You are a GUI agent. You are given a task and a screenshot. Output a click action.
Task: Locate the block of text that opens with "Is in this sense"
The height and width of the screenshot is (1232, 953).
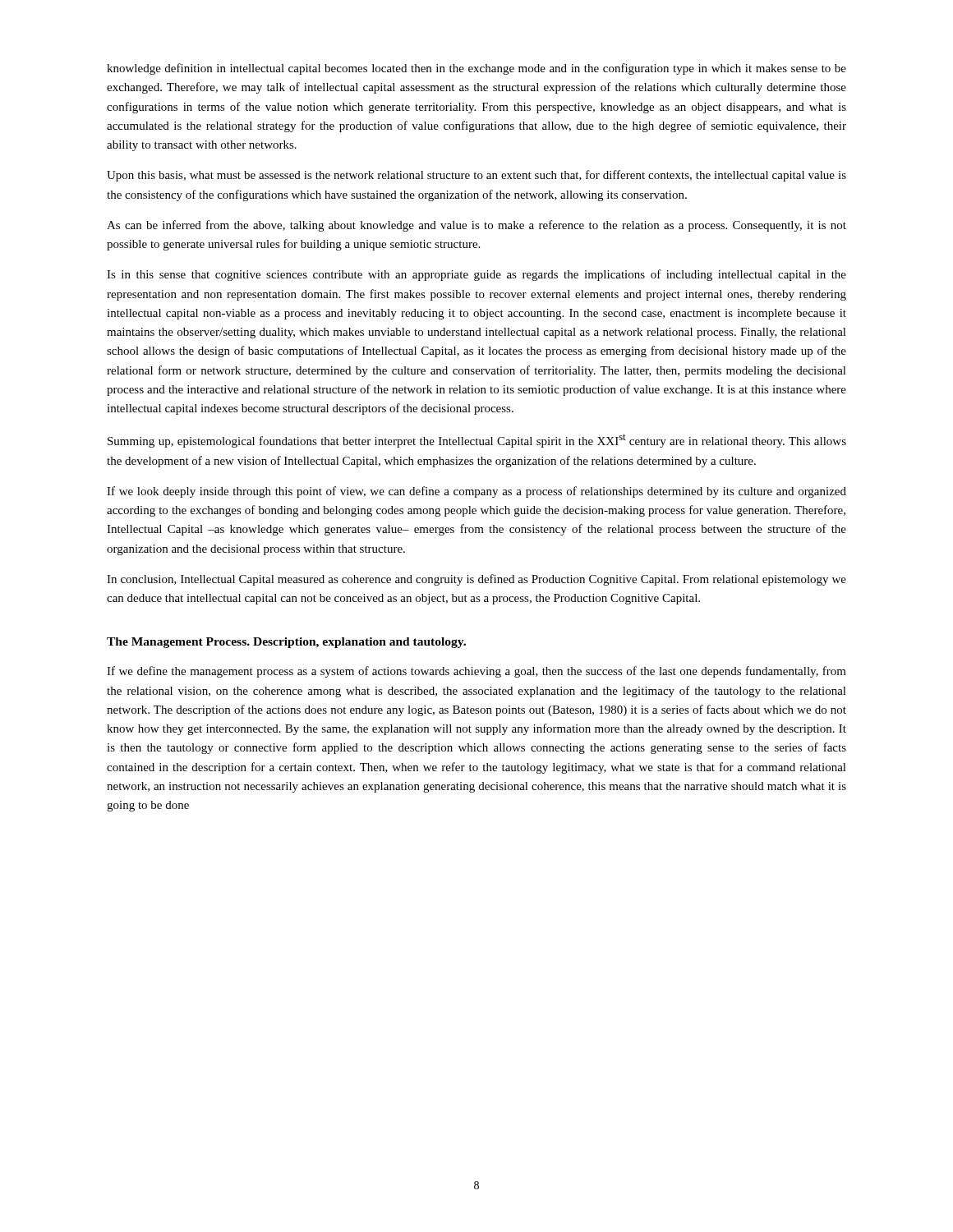[476, 342]
